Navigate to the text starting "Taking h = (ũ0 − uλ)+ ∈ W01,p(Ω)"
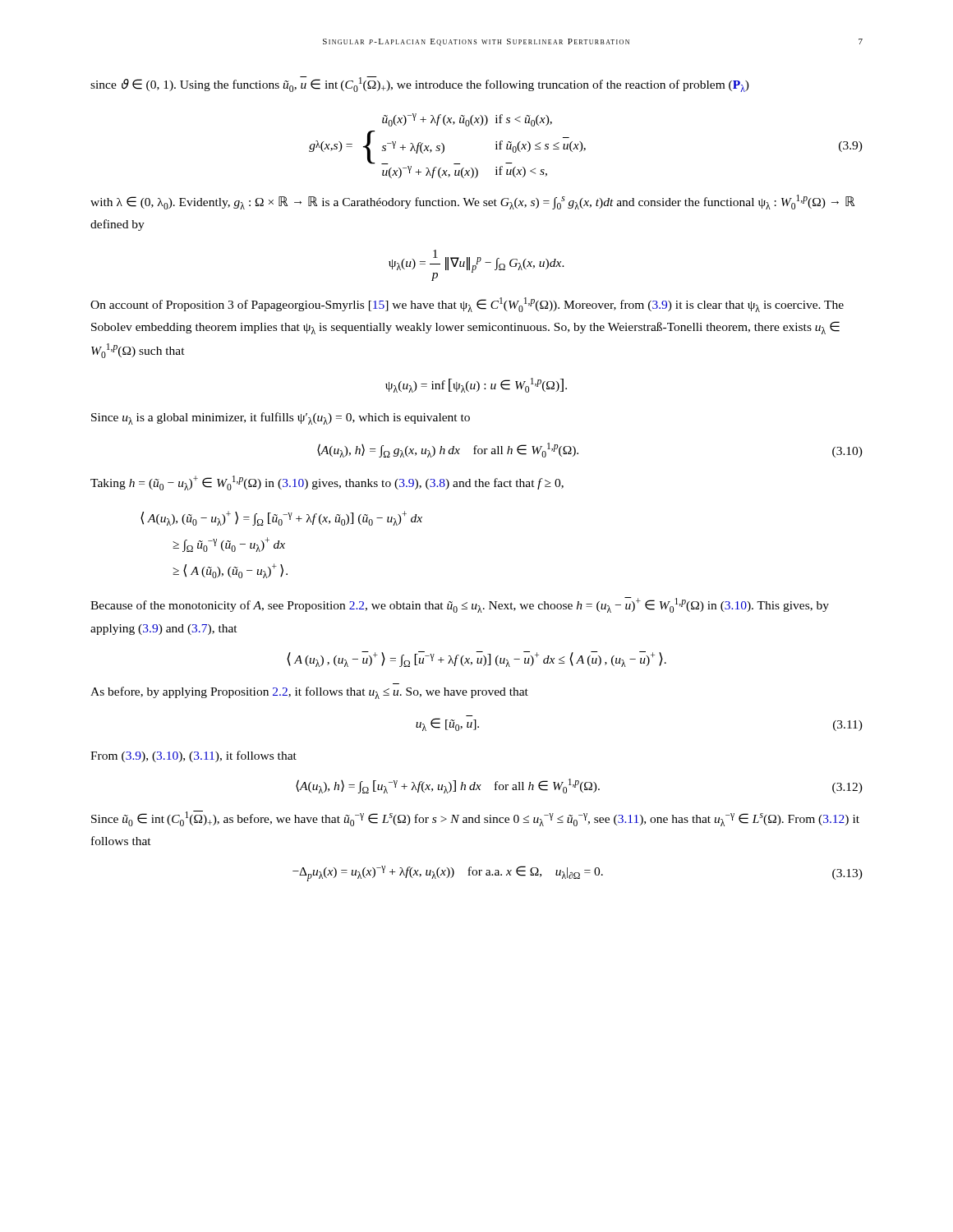 pyautogui.click(x=327, y=484)
